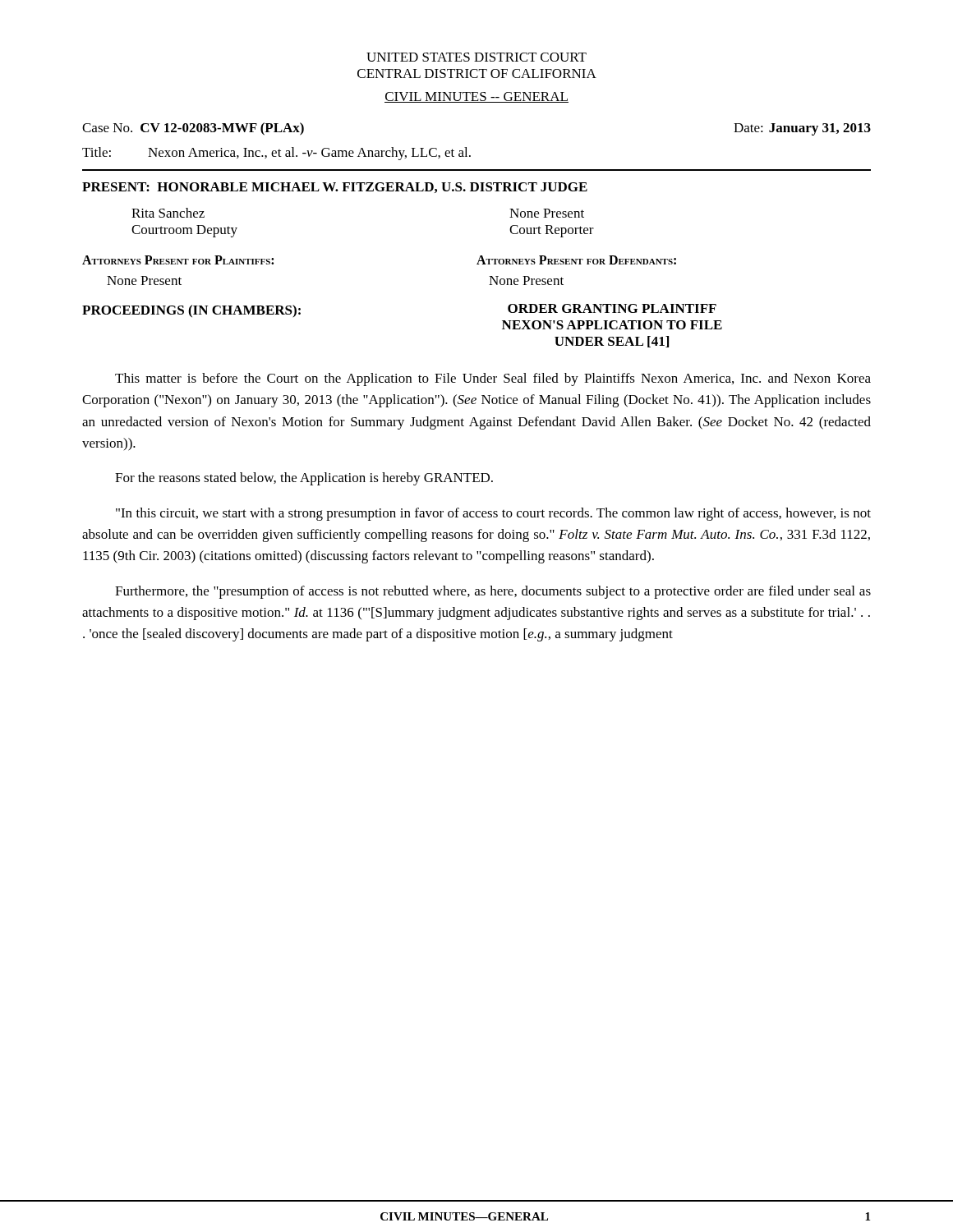Find the text block that reads "Attorneys Present for Plaintiffs:"

[x=476, y=271]
